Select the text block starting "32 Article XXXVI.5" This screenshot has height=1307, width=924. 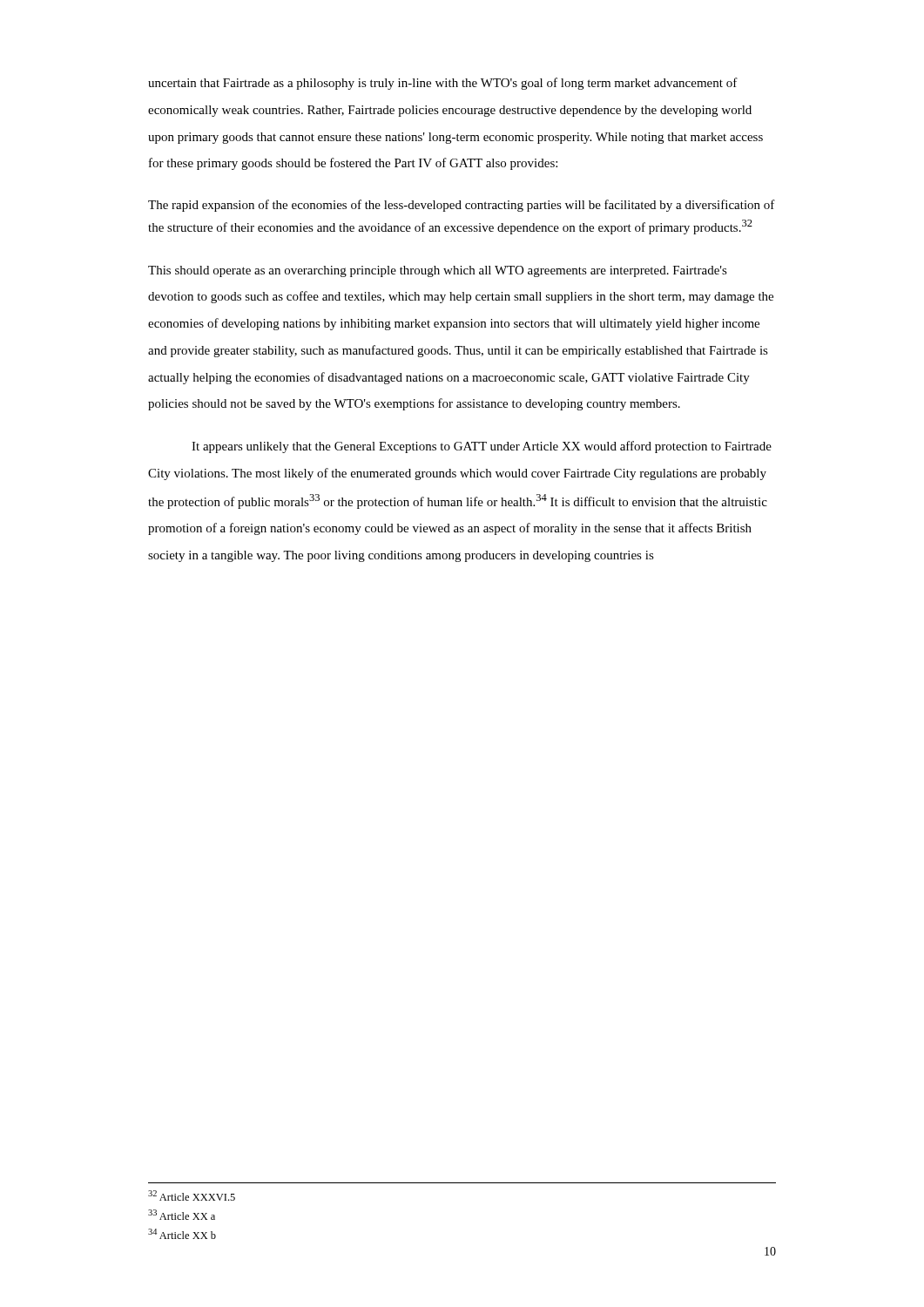[192, 1196]
